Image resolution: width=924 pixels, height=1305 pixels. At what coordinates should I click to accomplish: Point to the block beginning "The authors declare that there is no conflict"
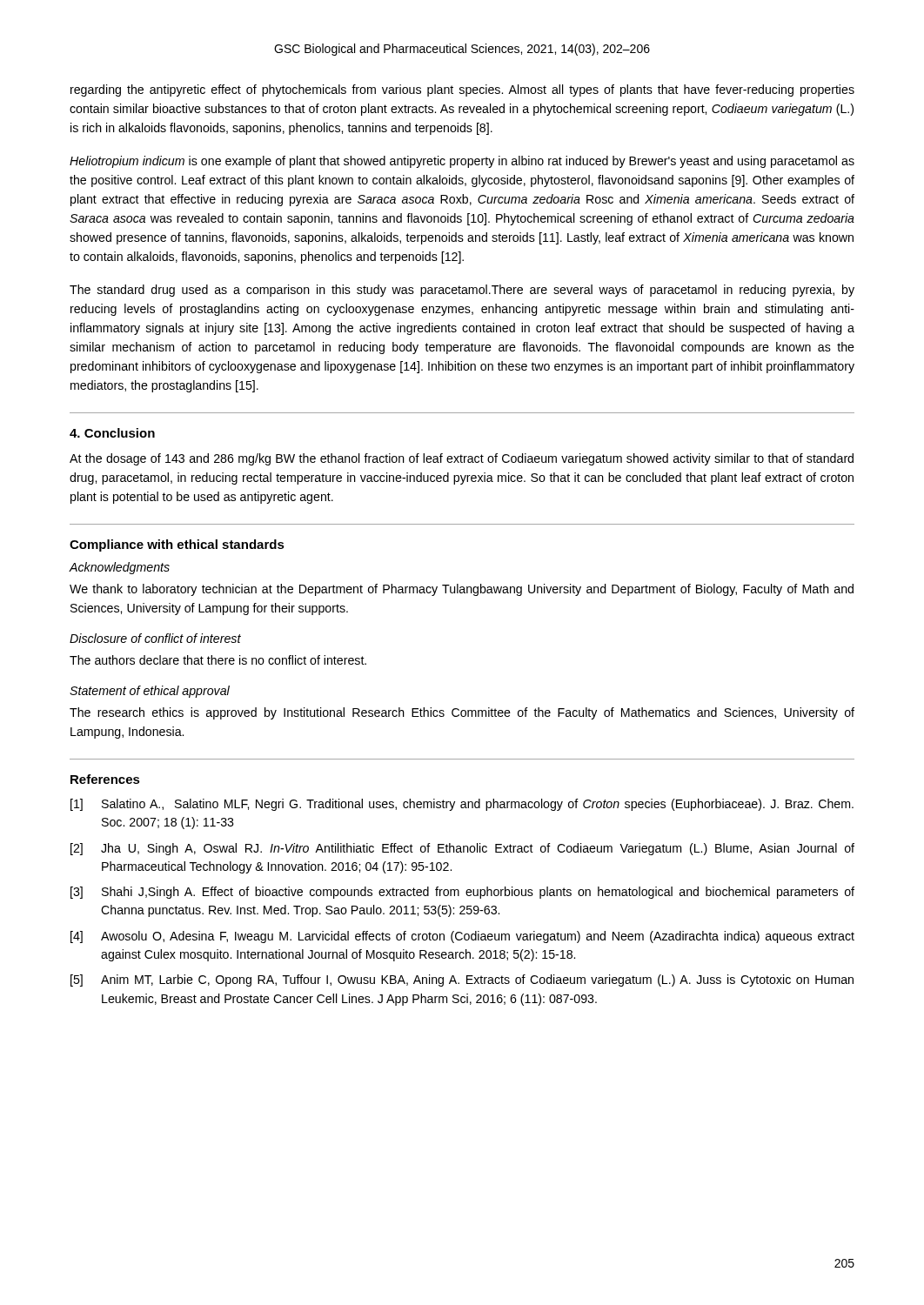[x=218, y=660]
